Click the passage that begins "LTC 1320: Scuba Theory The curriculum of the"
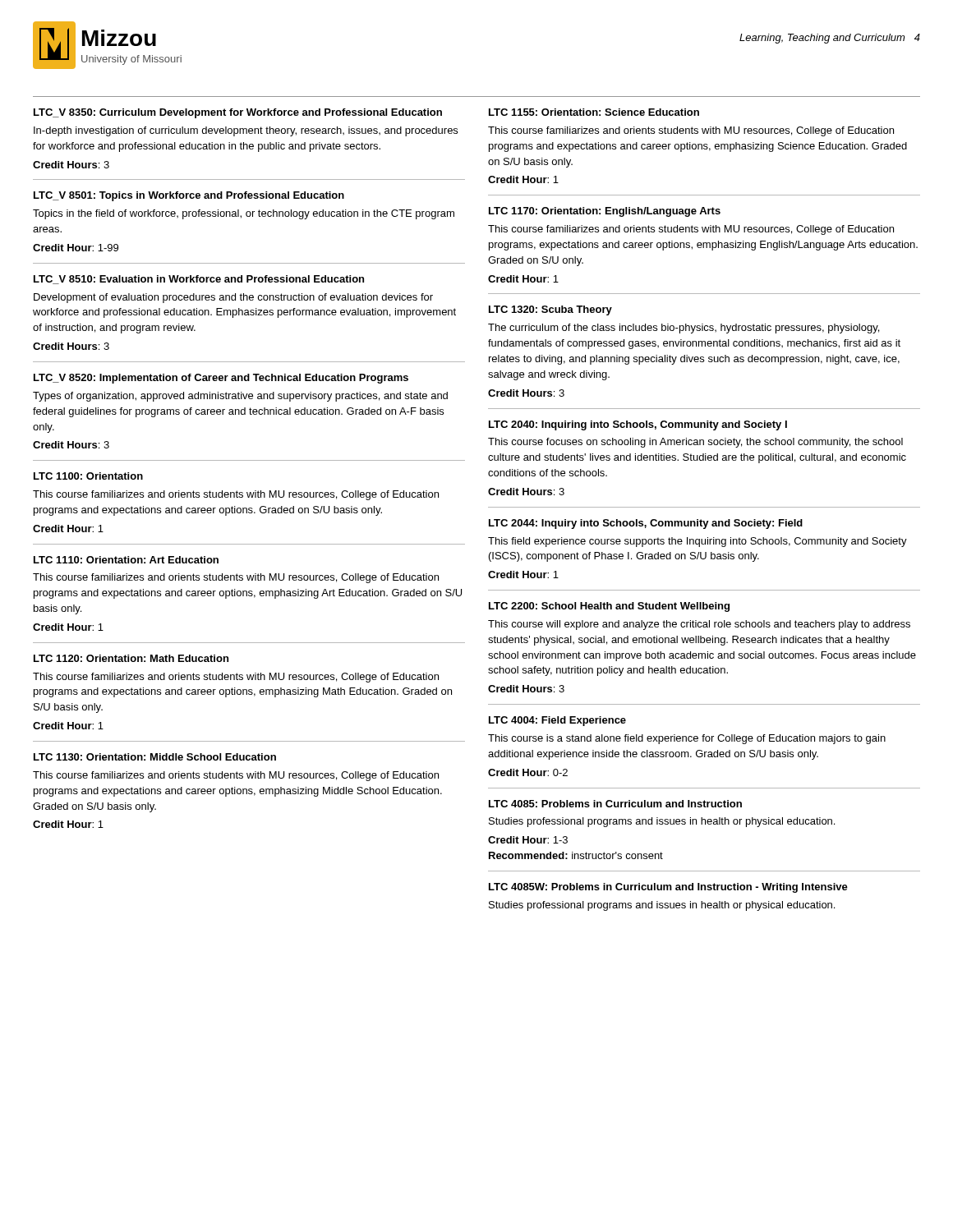953x1232 pixels. [x=704, y=352]
